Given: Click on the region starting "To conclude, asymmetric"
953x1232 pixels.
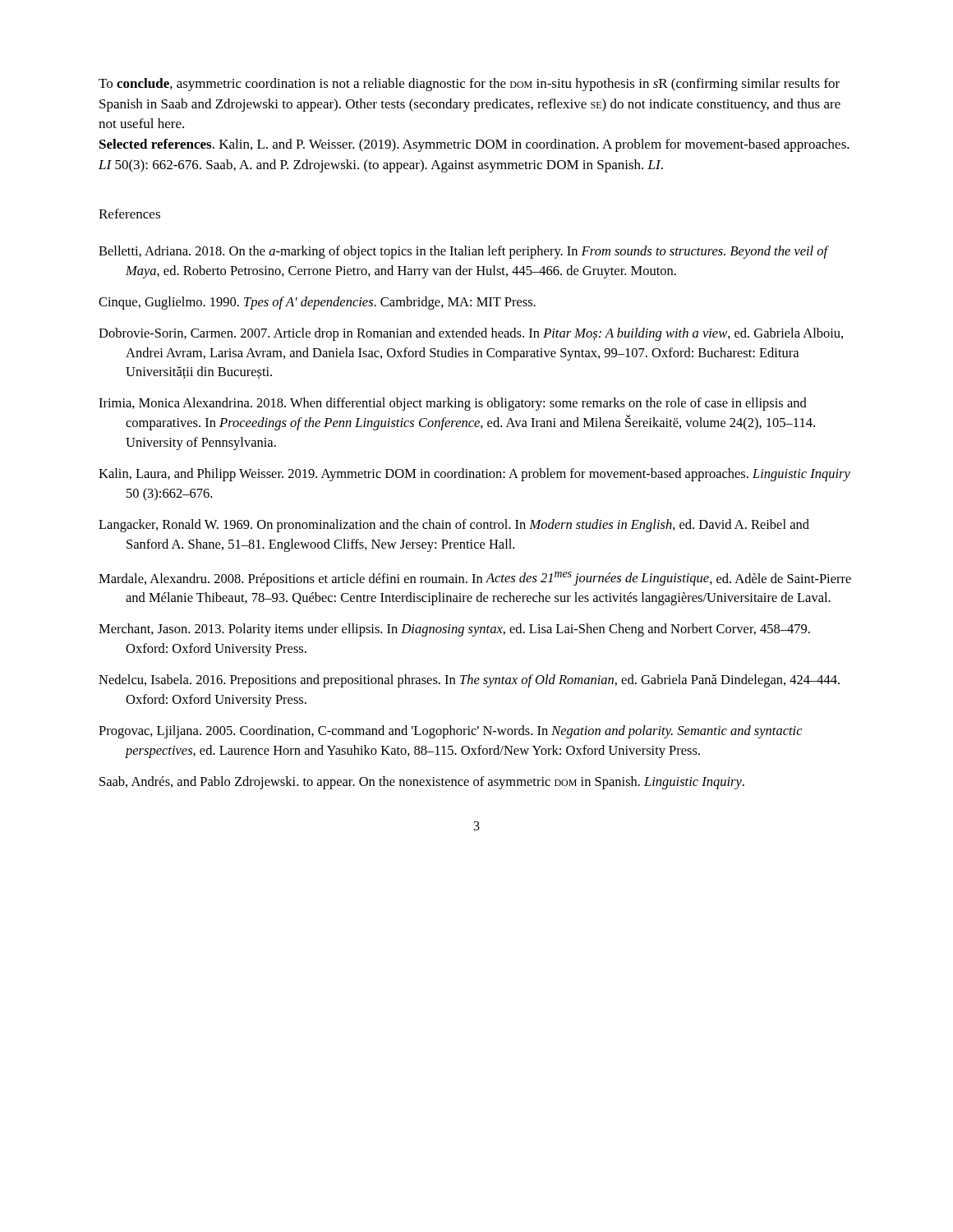Looking at the screenshot, I should point(469,85).
